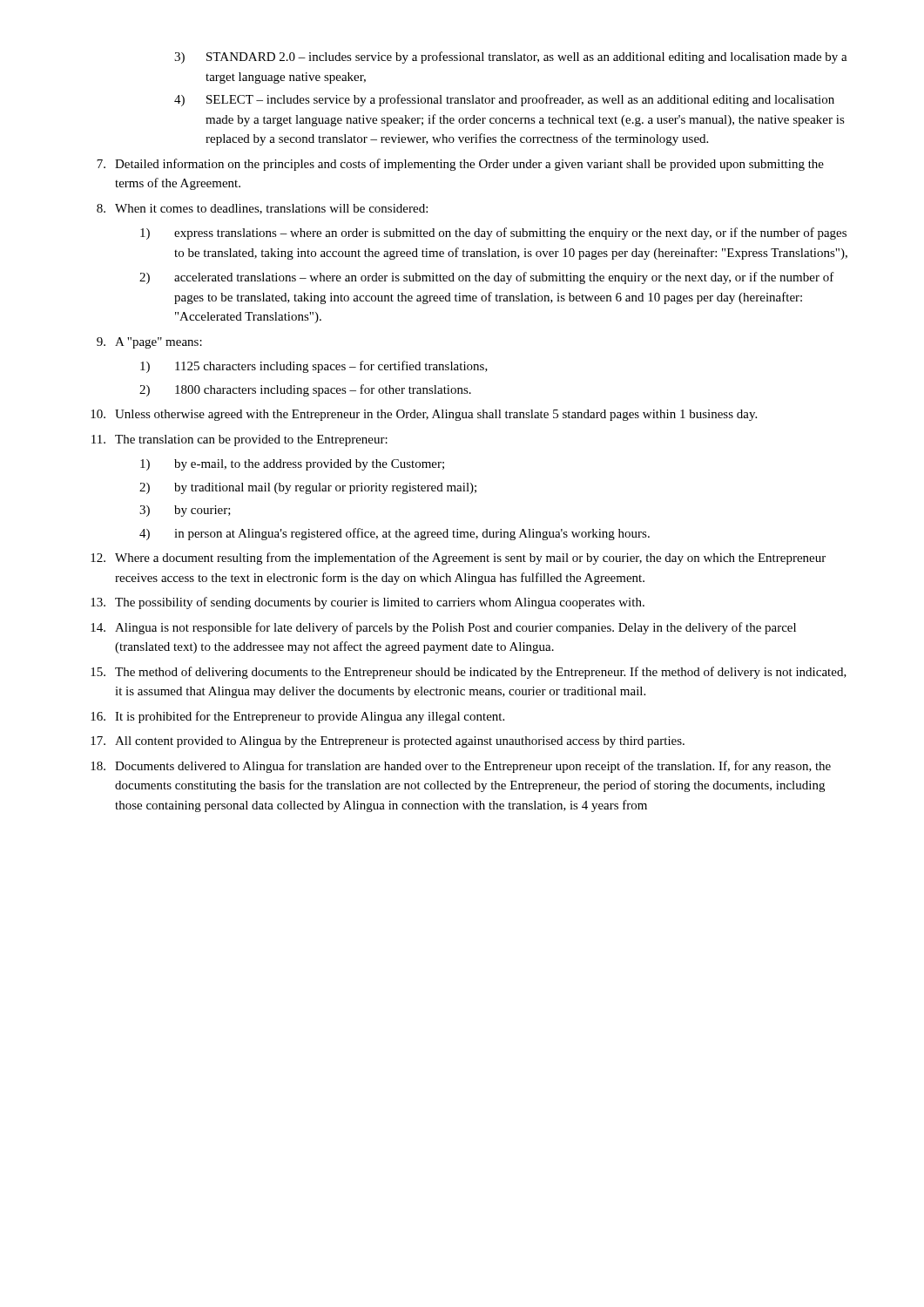Viewport: 924px width, 1307px height.
Task: Find the text starting "Detailed information on"
Action: pos(462,173)
